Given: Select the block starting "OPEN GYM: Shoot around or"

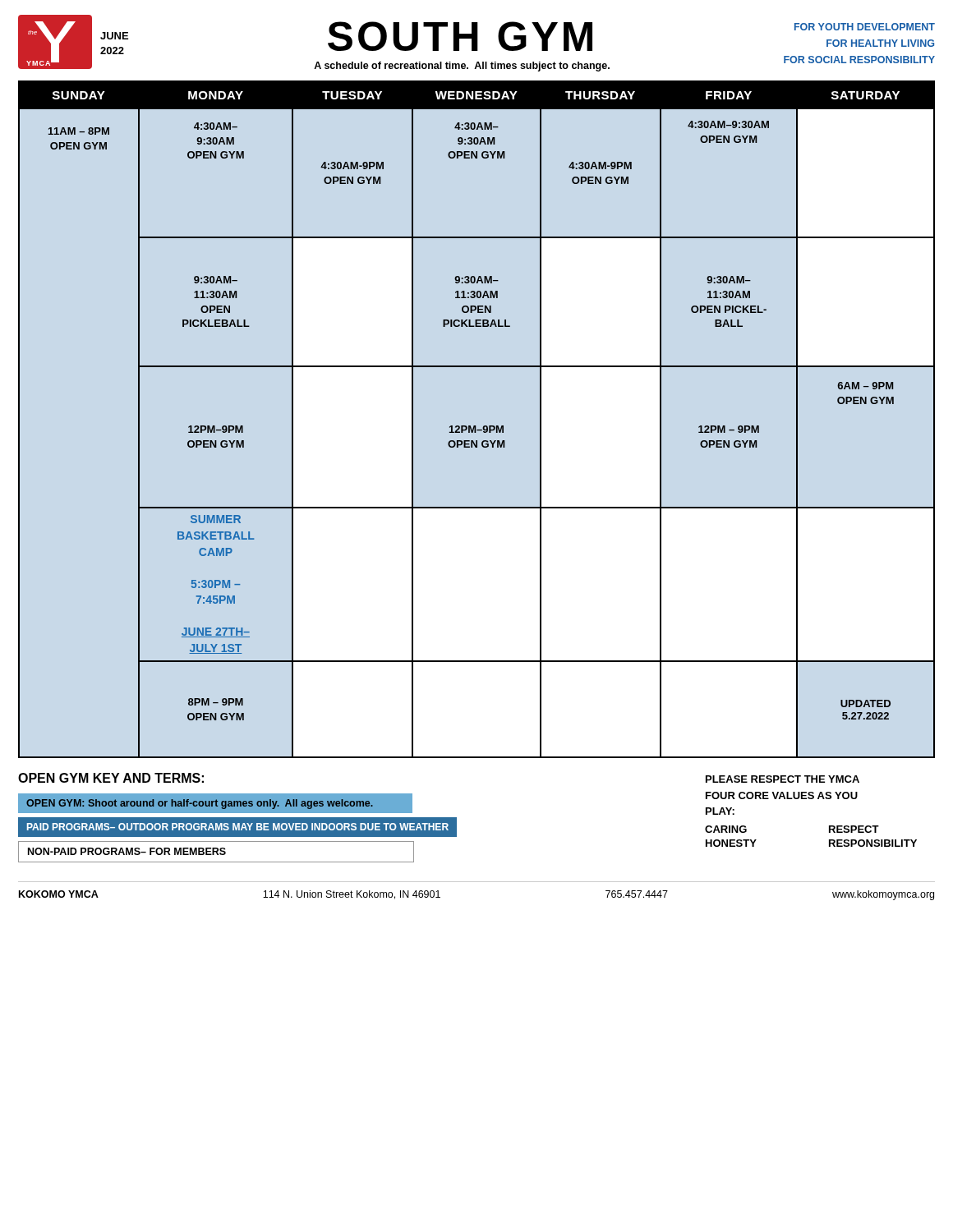Looking at the screenshot, I should pos(215,803).
